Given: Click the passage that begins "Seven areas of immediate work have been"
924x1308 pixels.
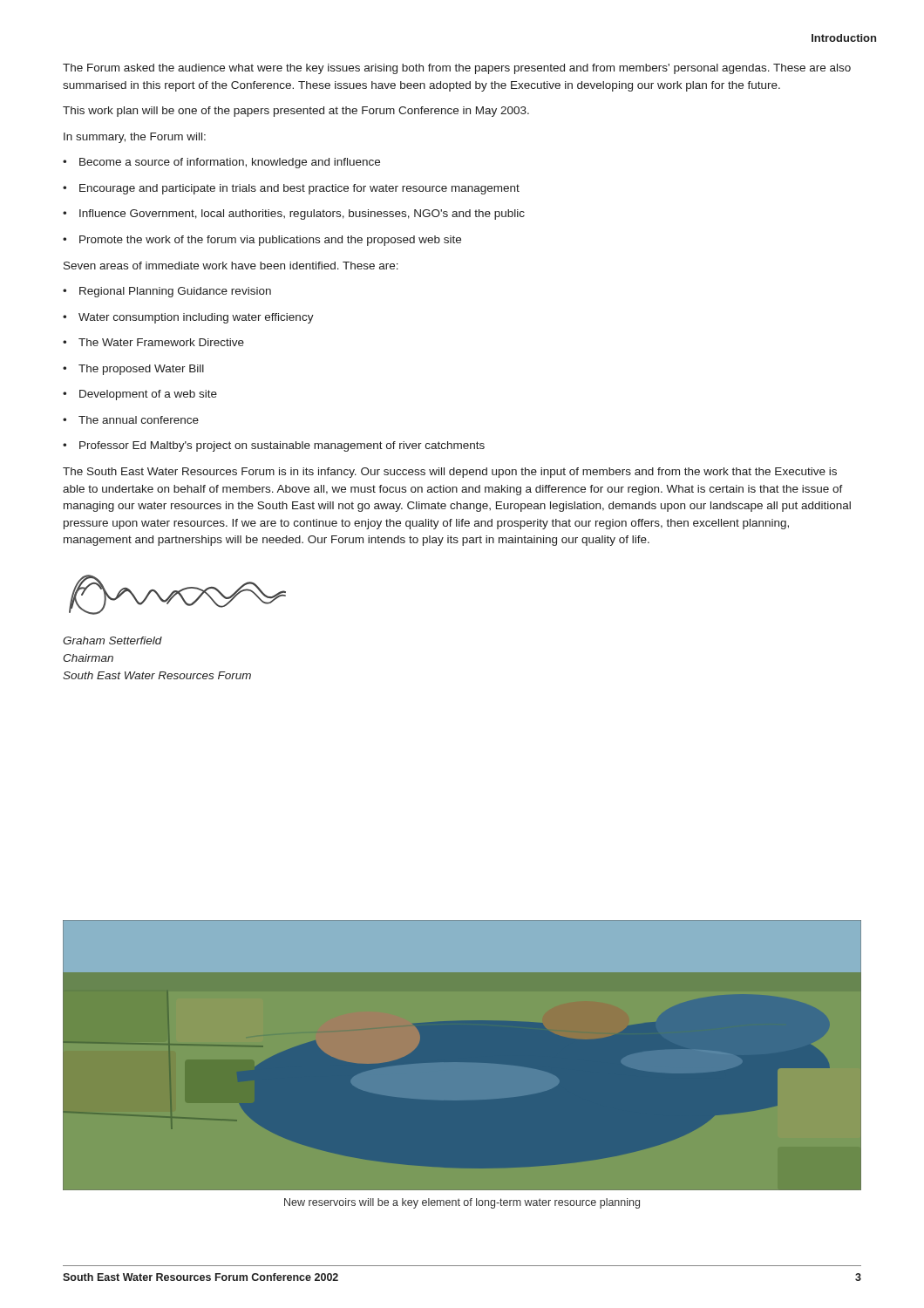Looking at the screenshot, I should (231, 266).
